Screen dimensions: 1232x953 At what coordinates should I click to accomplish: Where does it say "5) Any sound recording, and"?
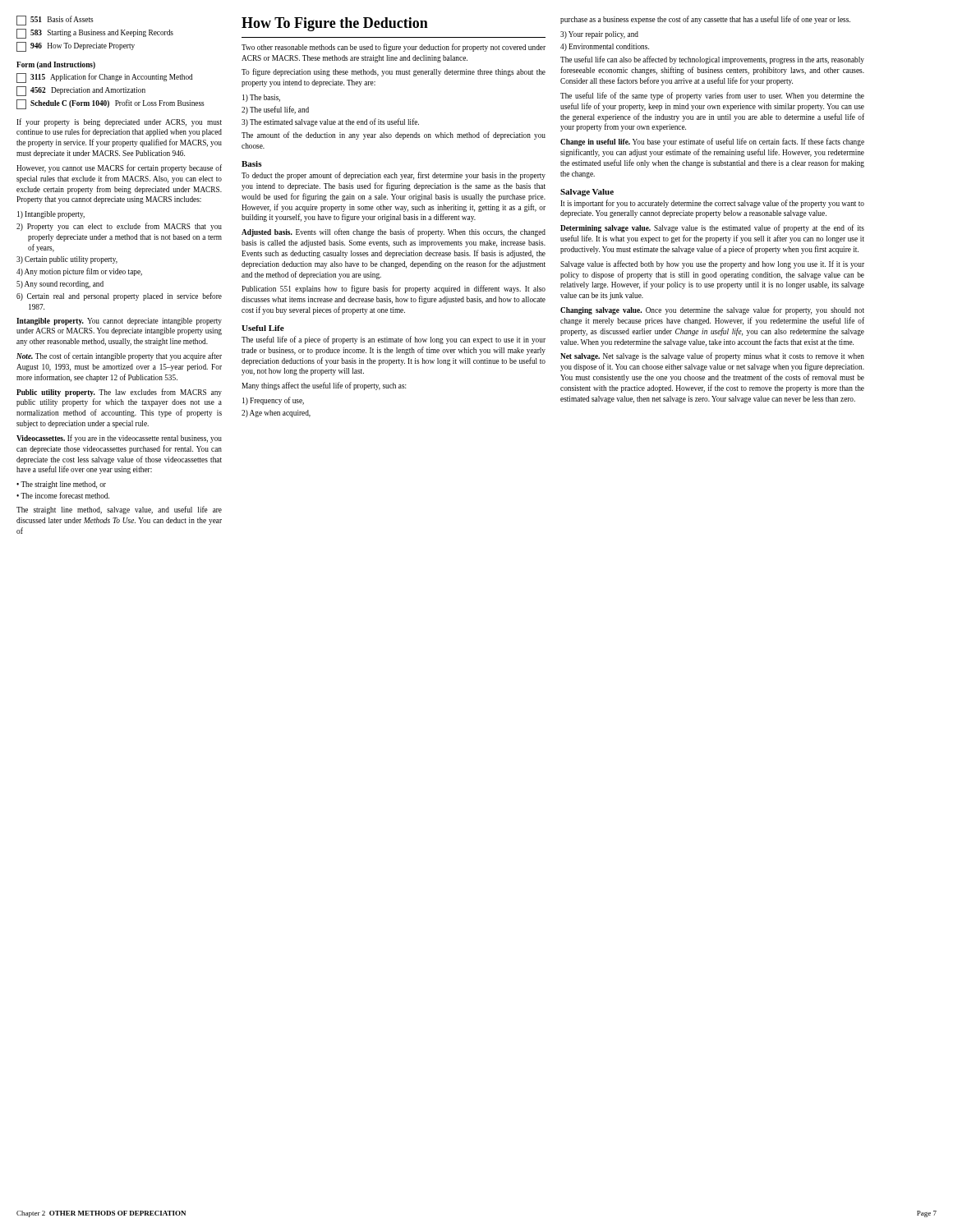pyautogui.click(x=119, y=285)
